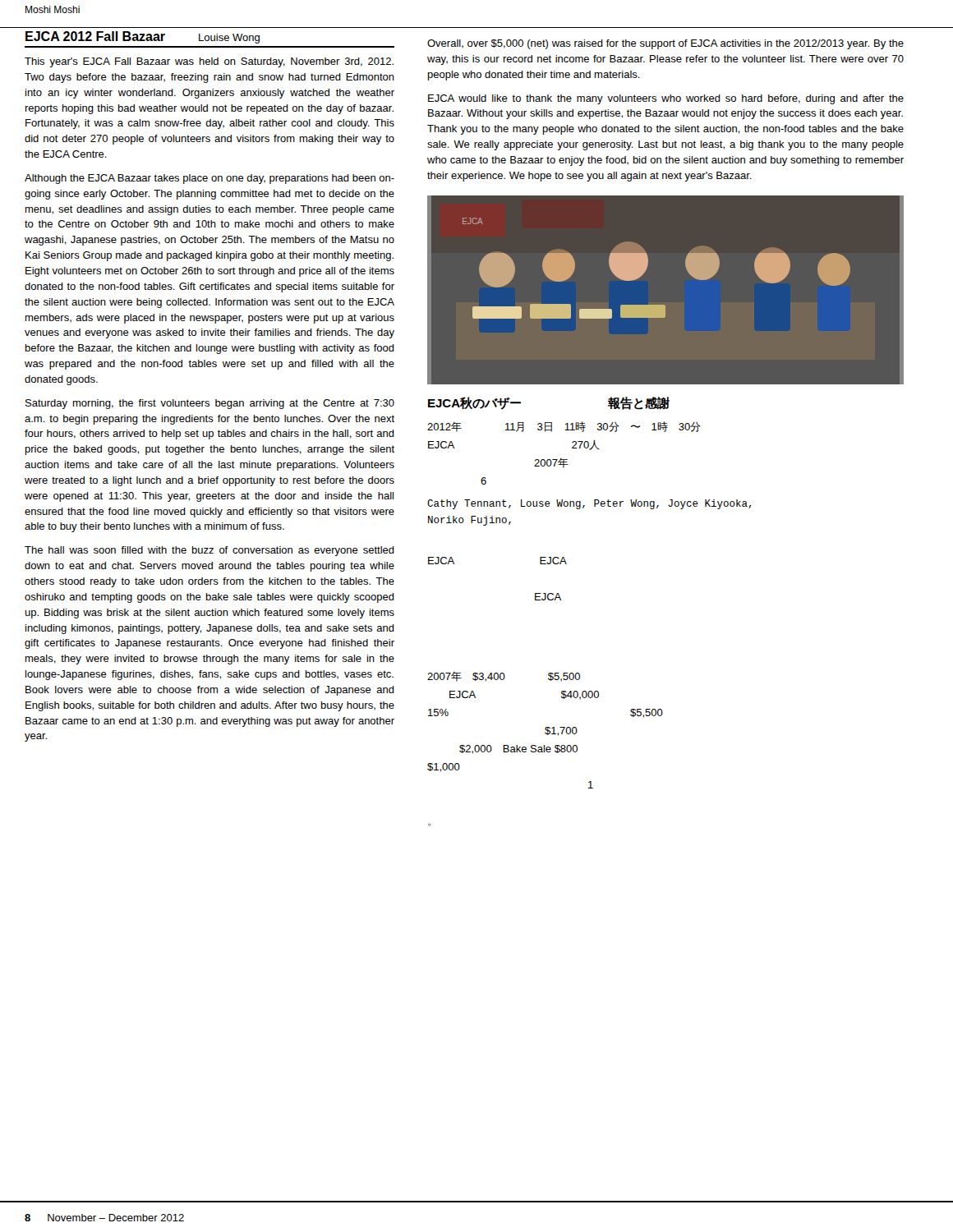The height and width of the screenshot is (1232, 953).
Task: Find the text block that says "This year's EJCA Fall Bazaar was"
Action: pos(210,108)
